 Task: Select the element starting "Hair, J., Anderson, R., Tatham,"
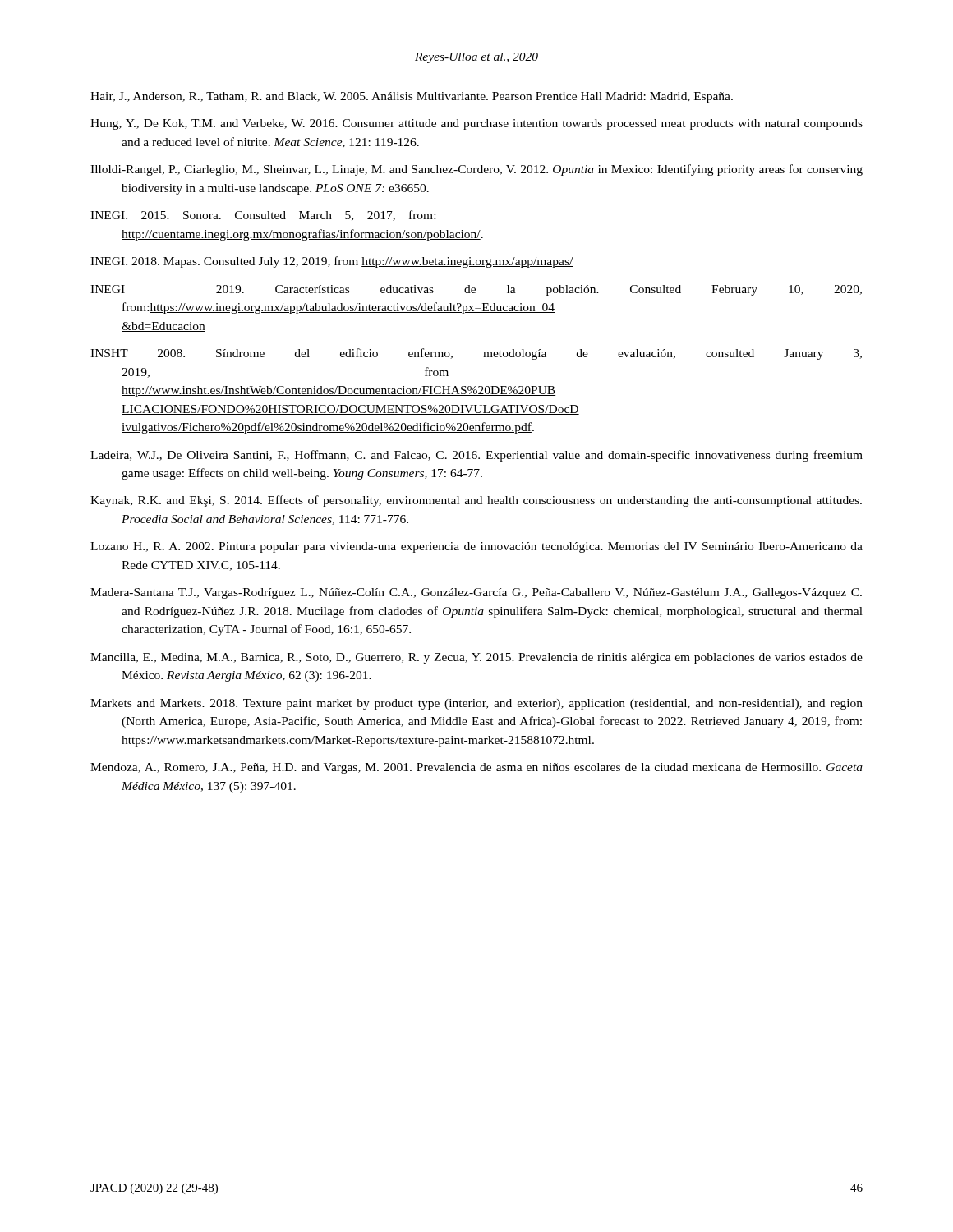point(476,96)
